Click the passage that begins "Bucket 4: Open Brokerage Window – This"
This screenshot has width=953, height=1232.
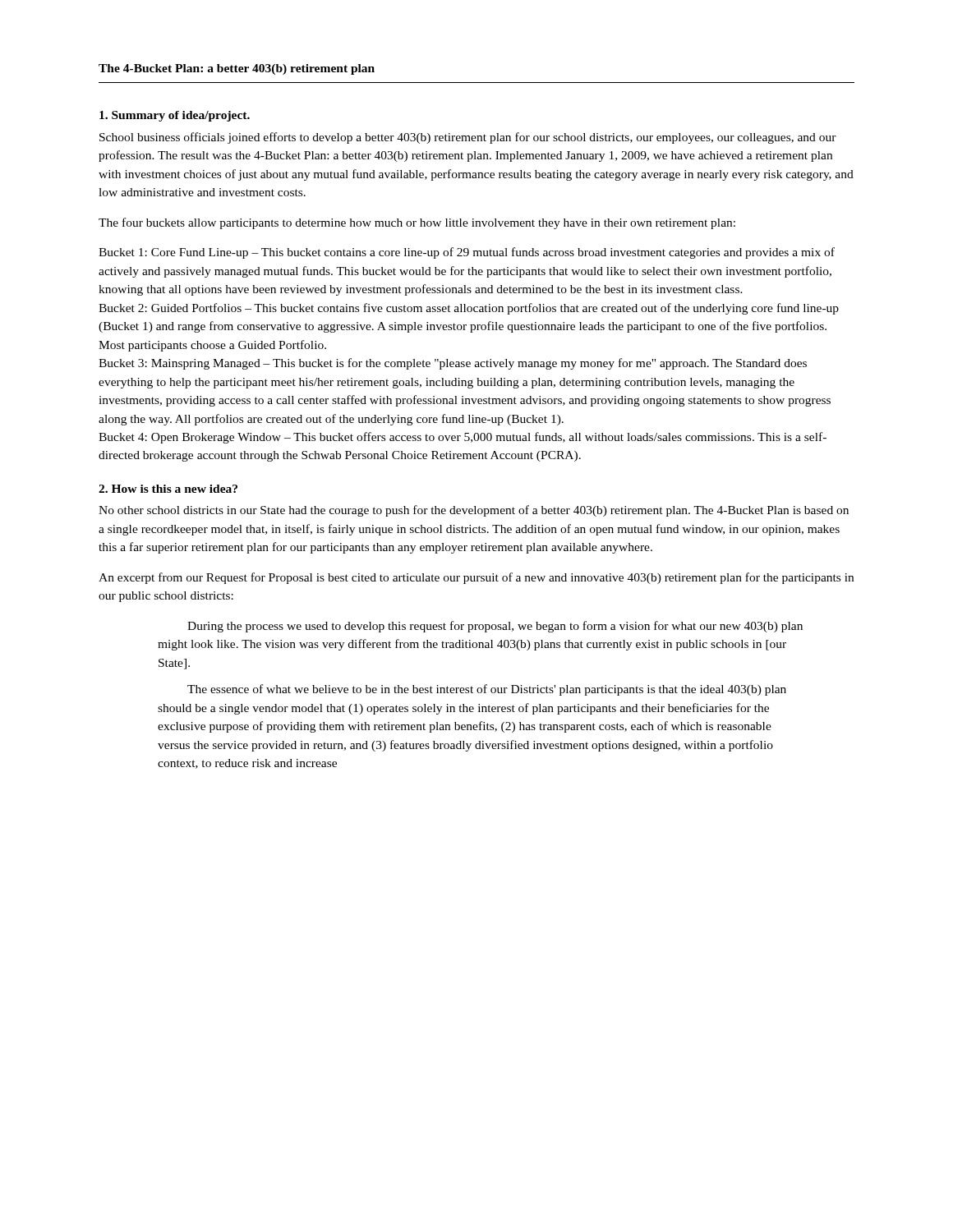(x=476, y=446)
